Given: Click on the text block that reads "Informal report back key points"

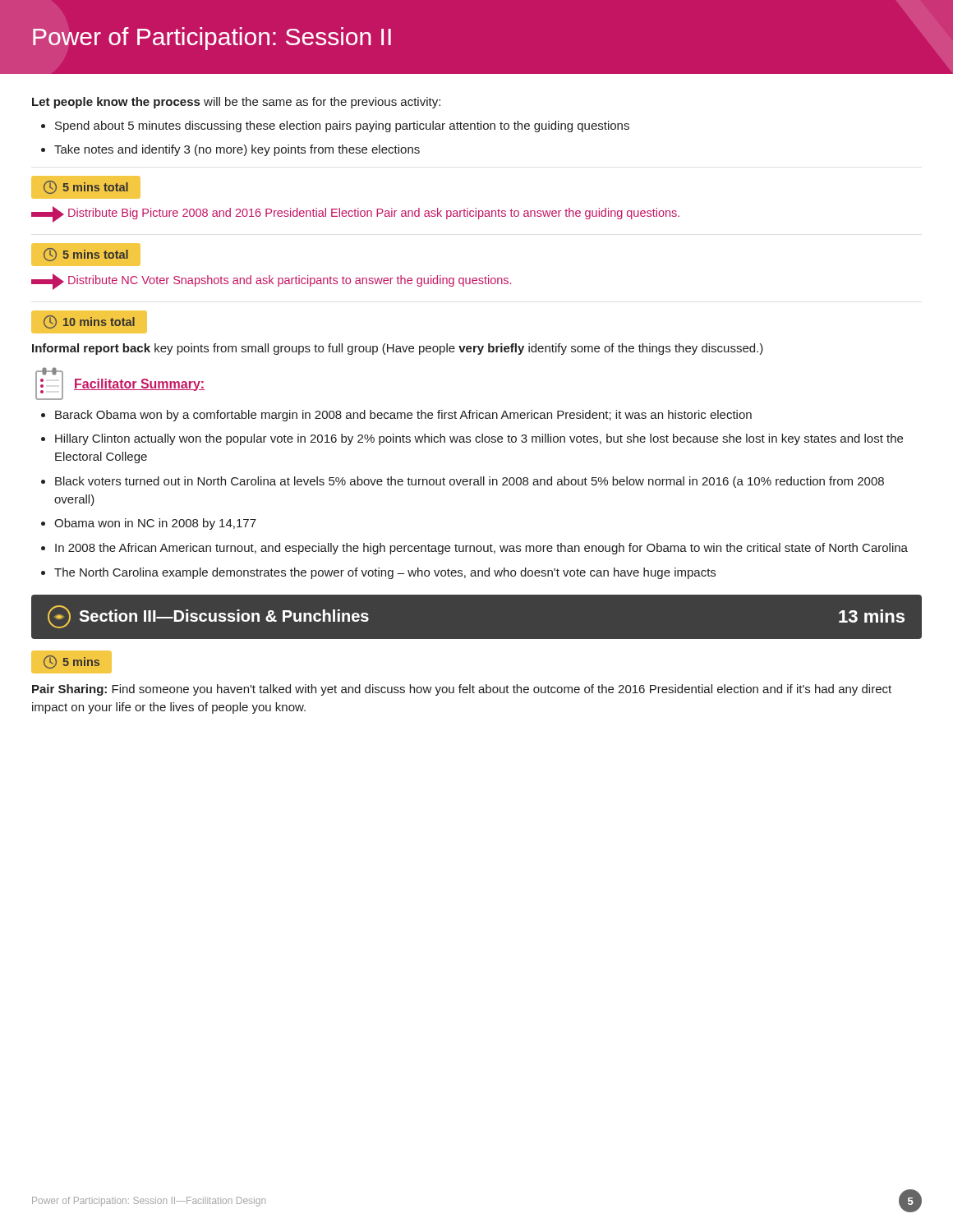Looking at the screenshot, I should (x=397, y=348).
